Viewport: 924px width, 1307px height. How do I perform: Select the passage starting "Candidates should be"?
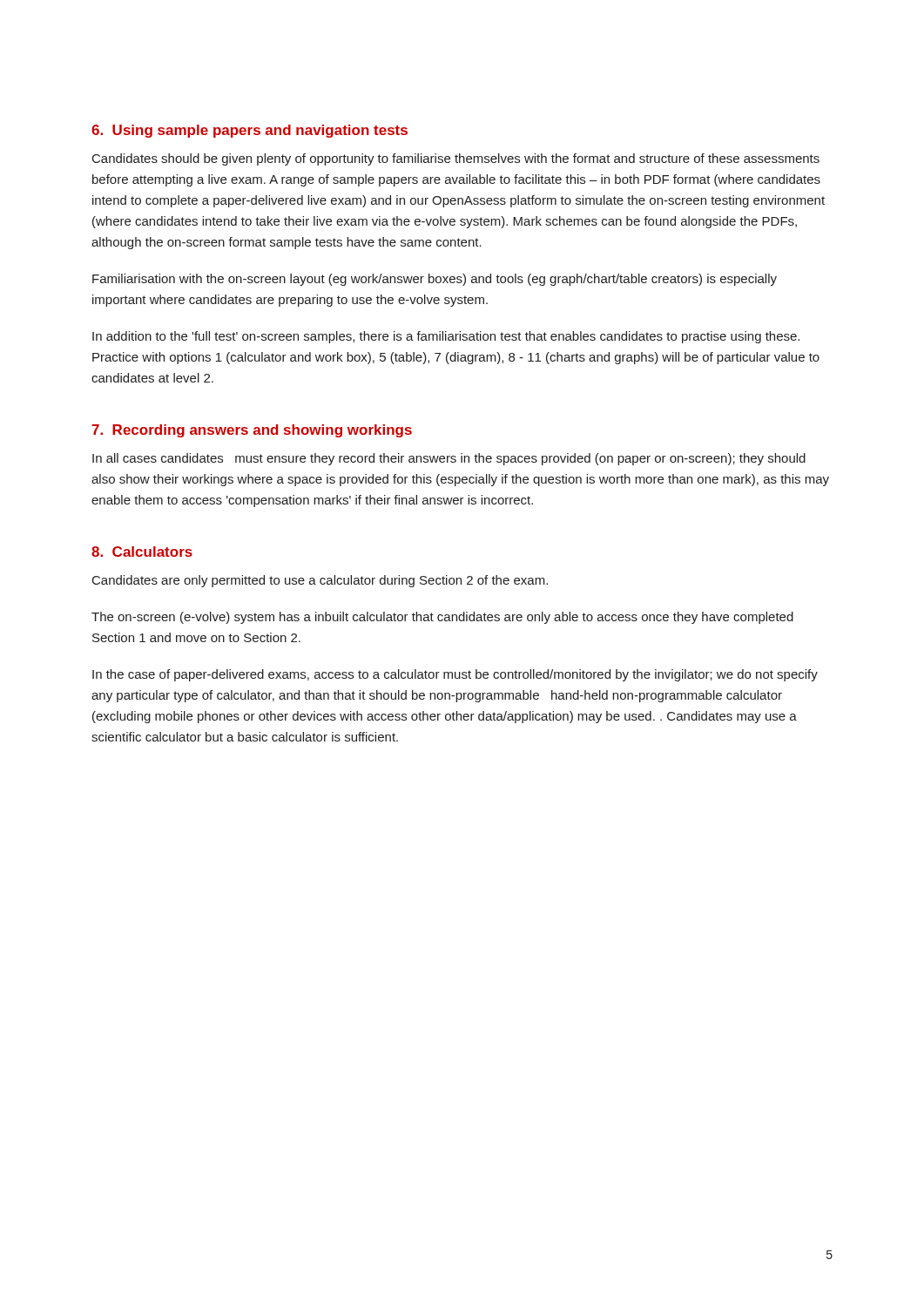point(458,200)
